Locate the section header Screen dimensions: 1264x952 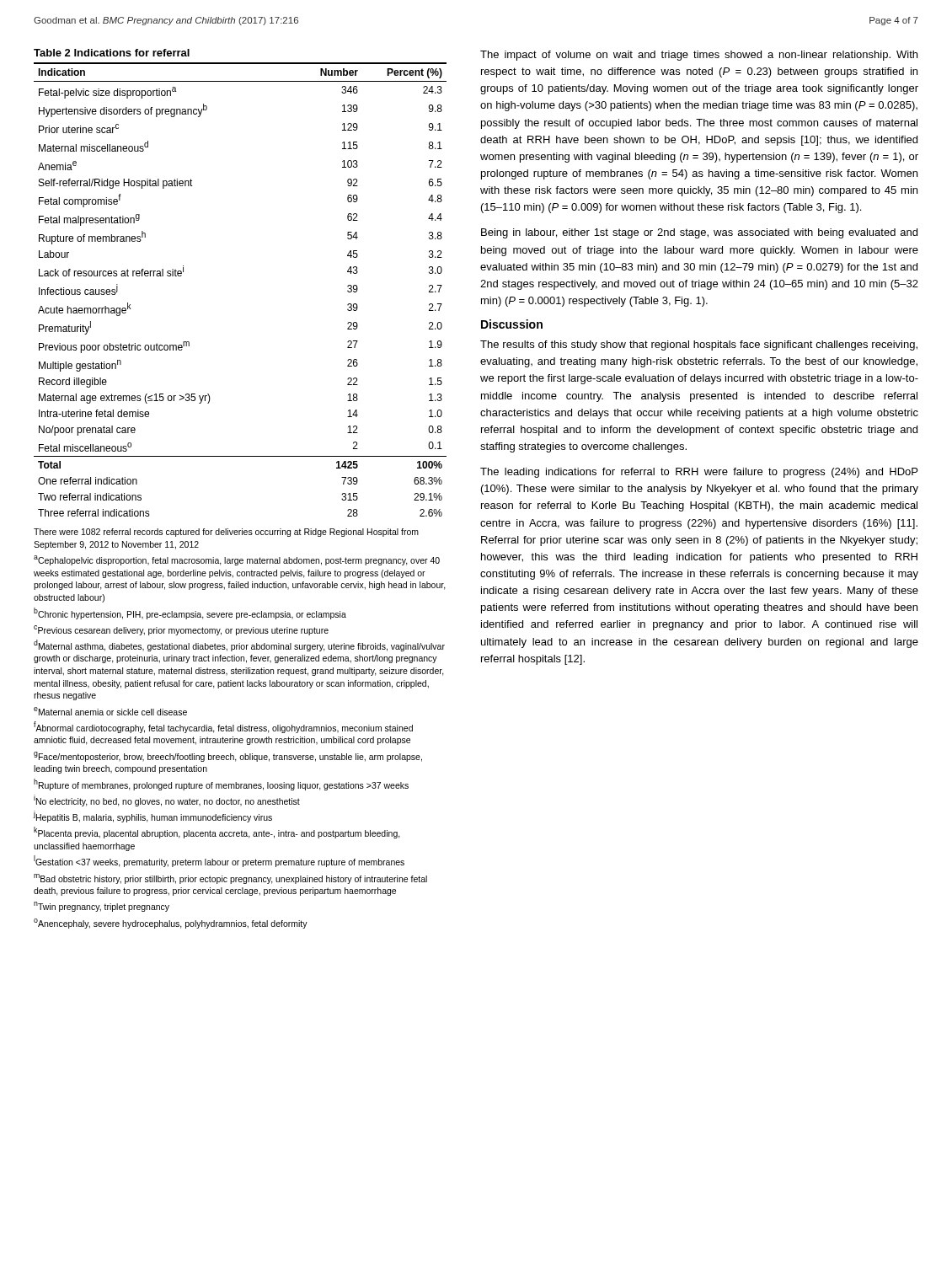pos(512,325)
